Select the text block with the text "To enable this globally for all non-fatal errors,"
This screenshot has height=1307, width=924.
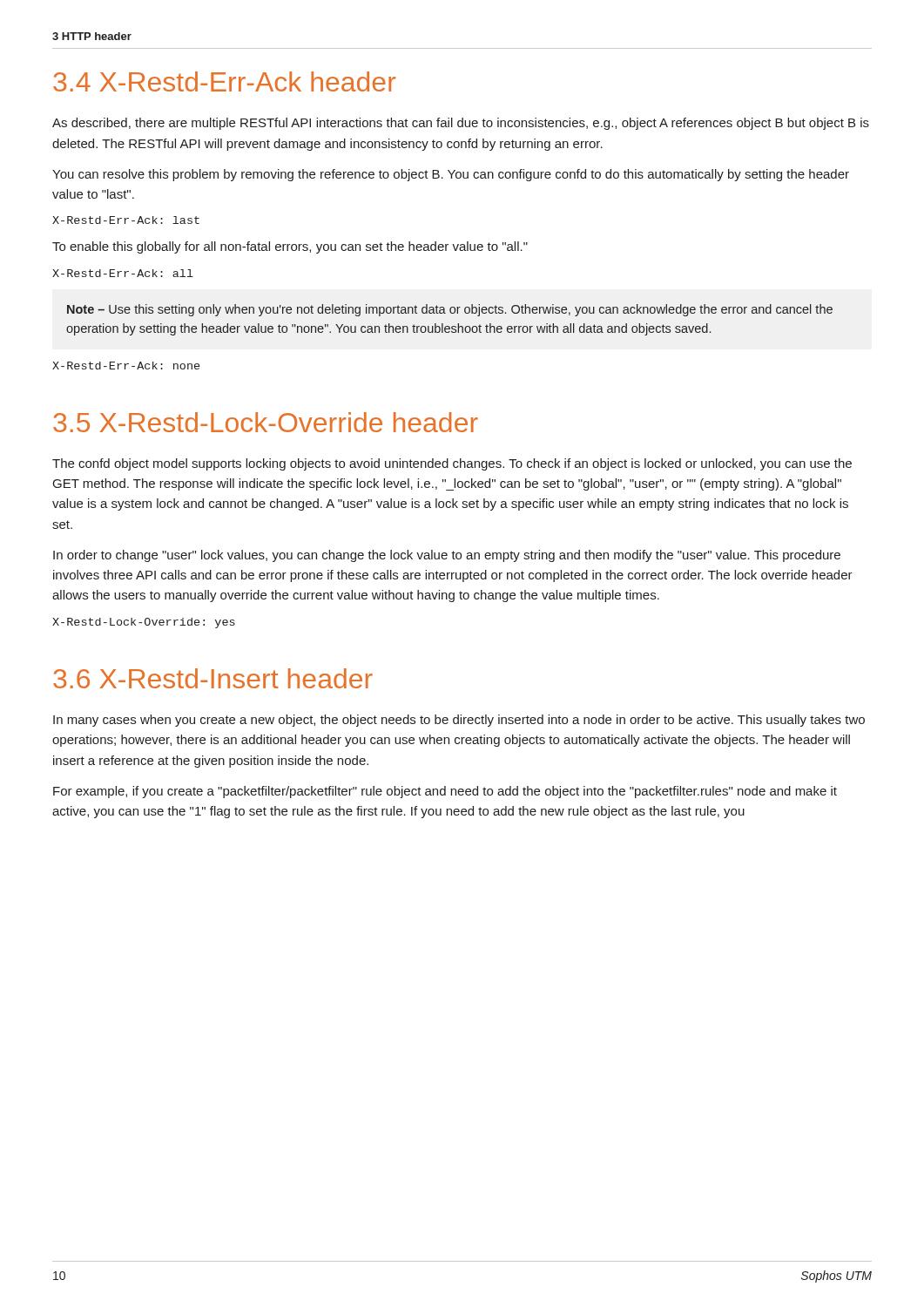[x=462, y=247]
